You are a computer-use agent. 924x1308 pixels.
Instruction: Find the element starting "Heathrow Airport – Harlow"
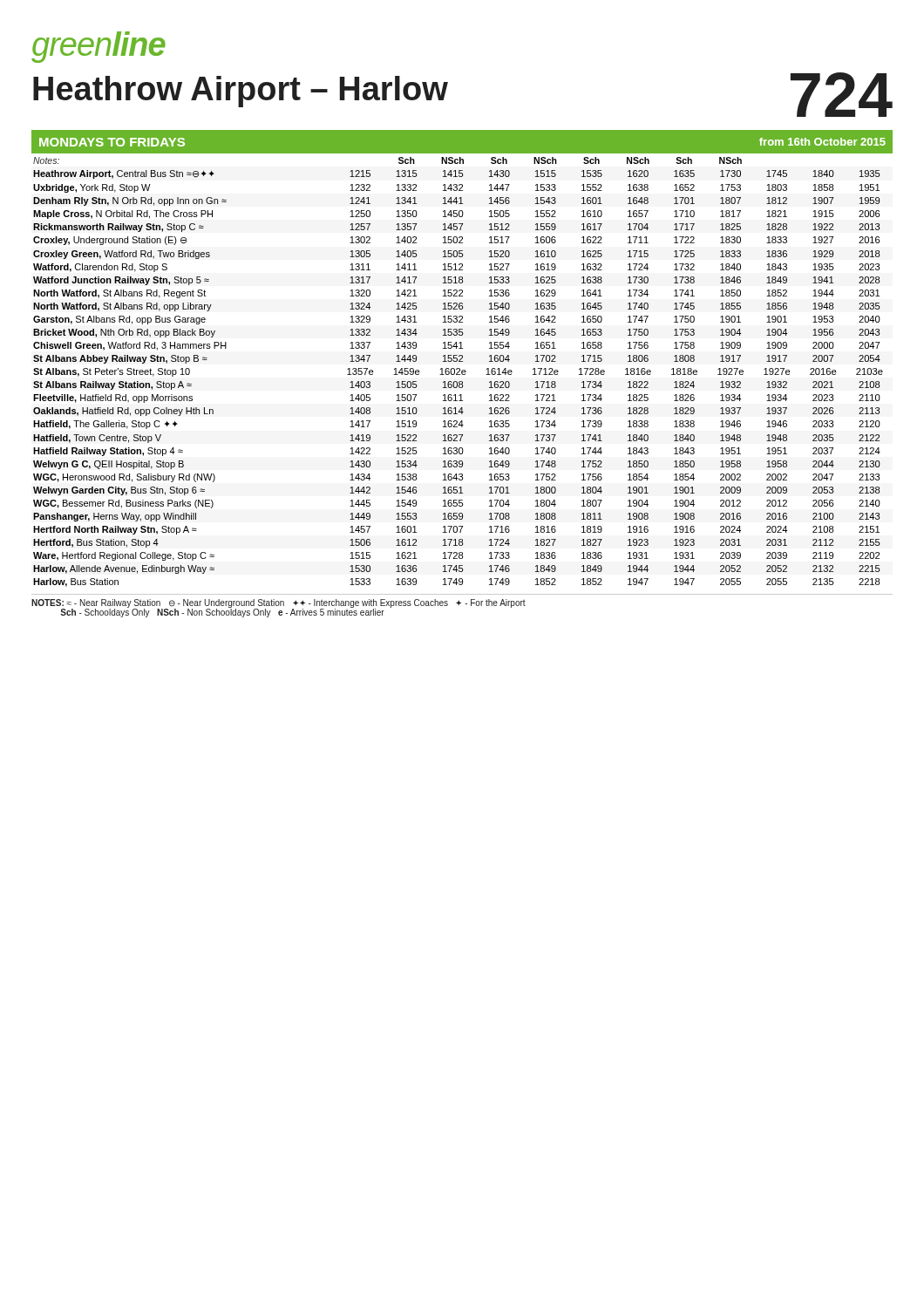pos(240,89)
